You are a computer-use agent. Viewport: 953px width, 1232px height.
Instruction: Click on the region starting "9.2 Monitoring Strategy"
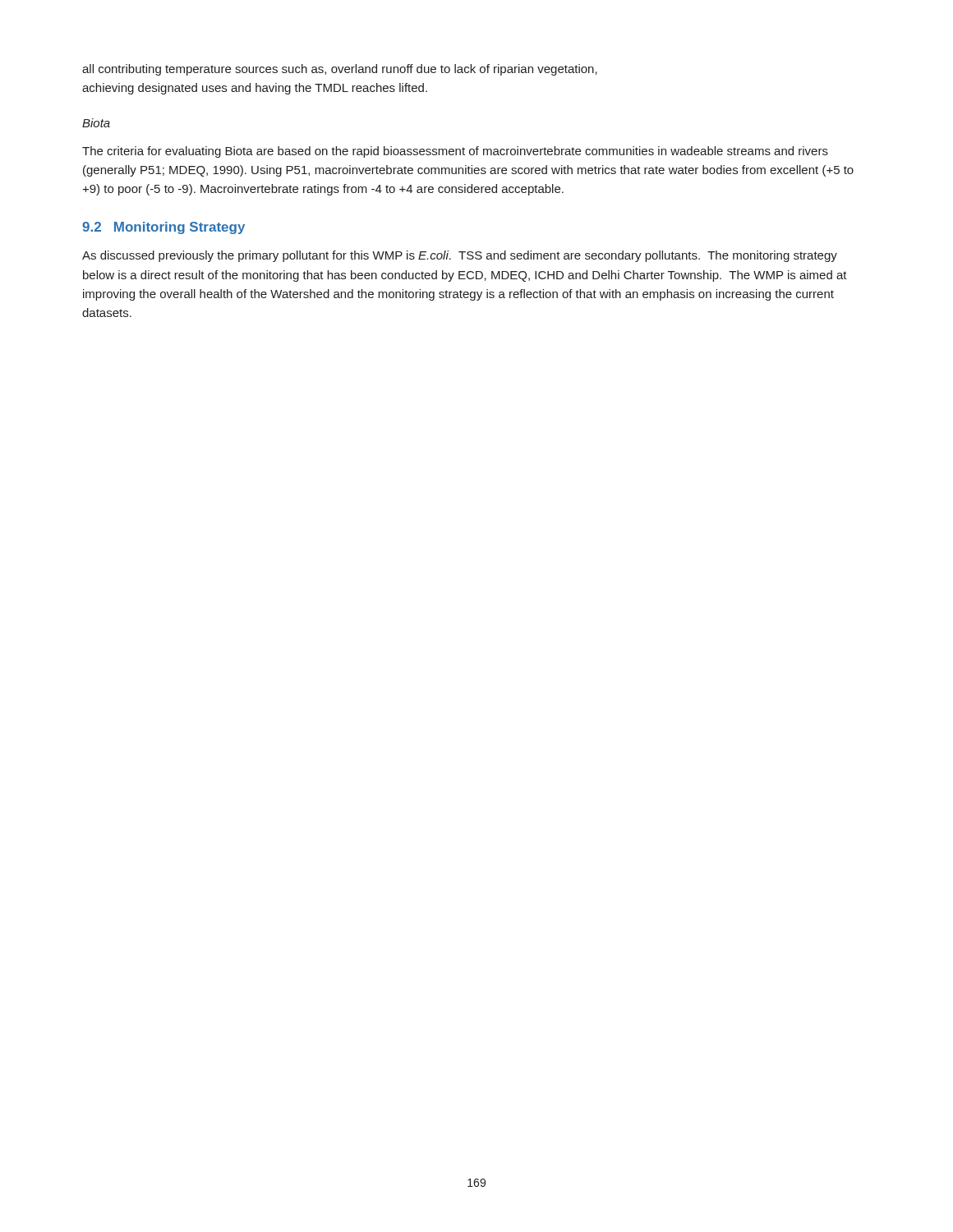[x=164, y=227]
